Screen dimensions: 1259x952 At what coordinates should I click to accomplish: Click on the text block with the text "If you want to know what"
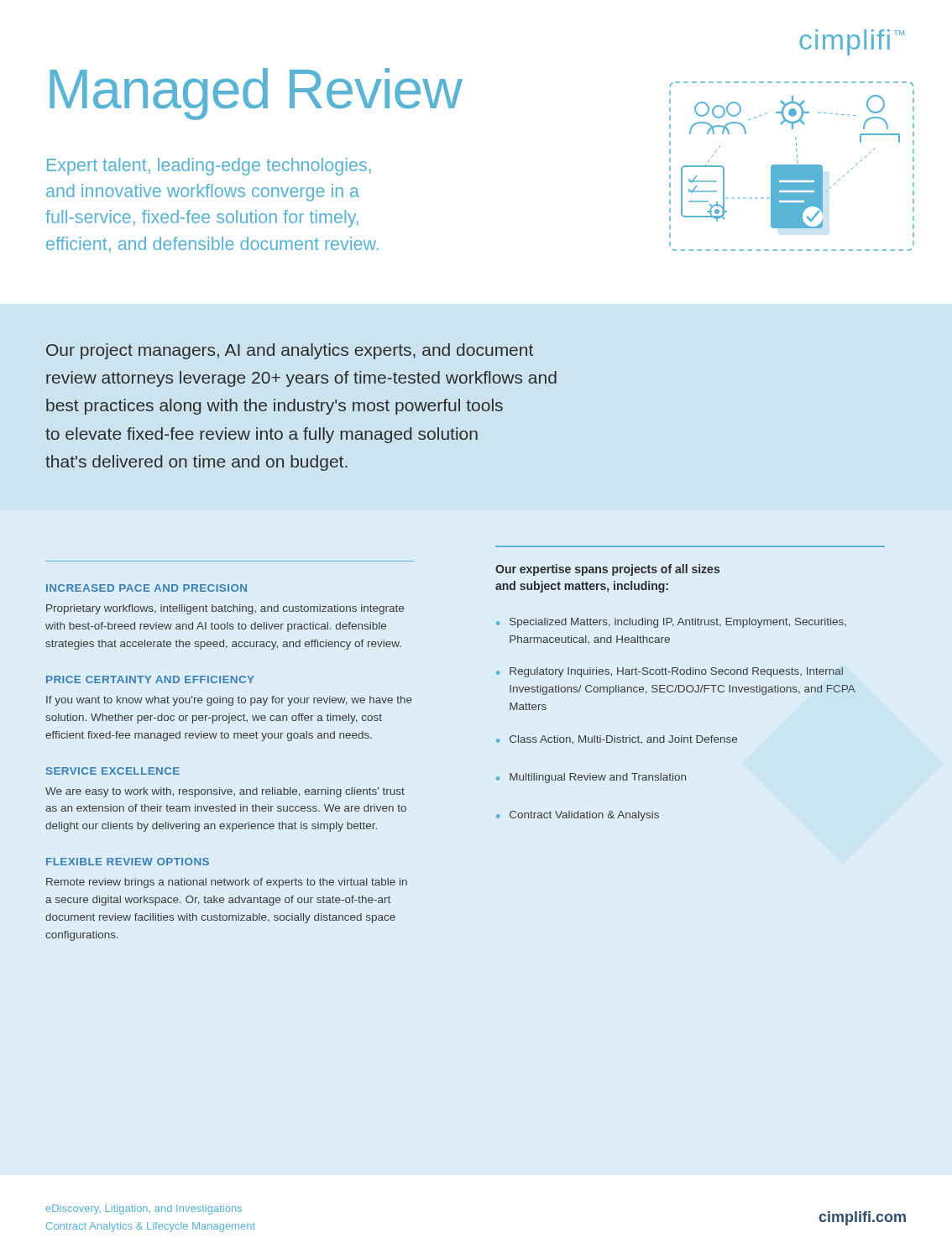point(229,717)
